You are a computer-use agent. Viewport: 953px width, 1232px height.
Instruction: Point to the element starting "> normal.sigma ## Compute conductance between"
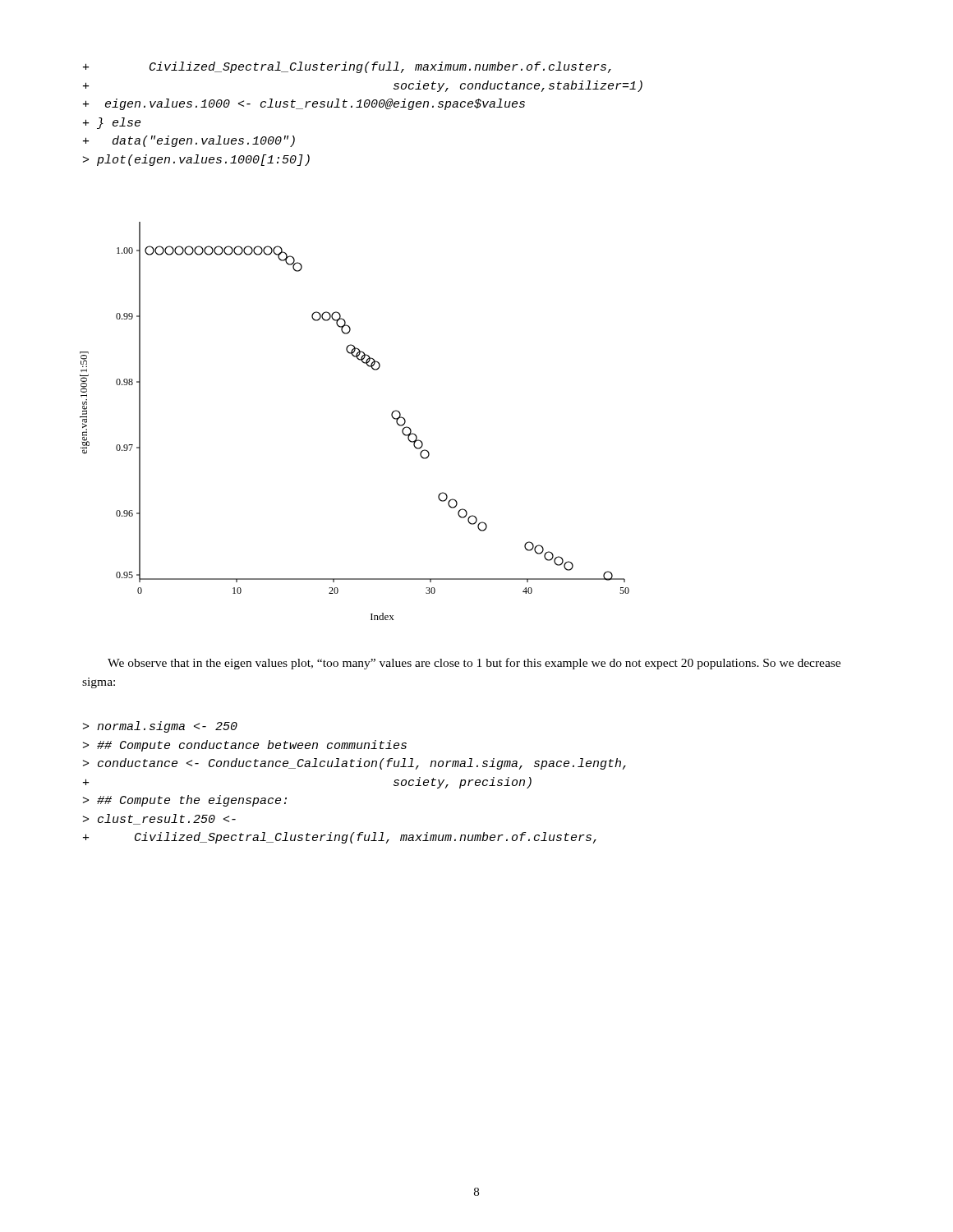tap(476, 783)
